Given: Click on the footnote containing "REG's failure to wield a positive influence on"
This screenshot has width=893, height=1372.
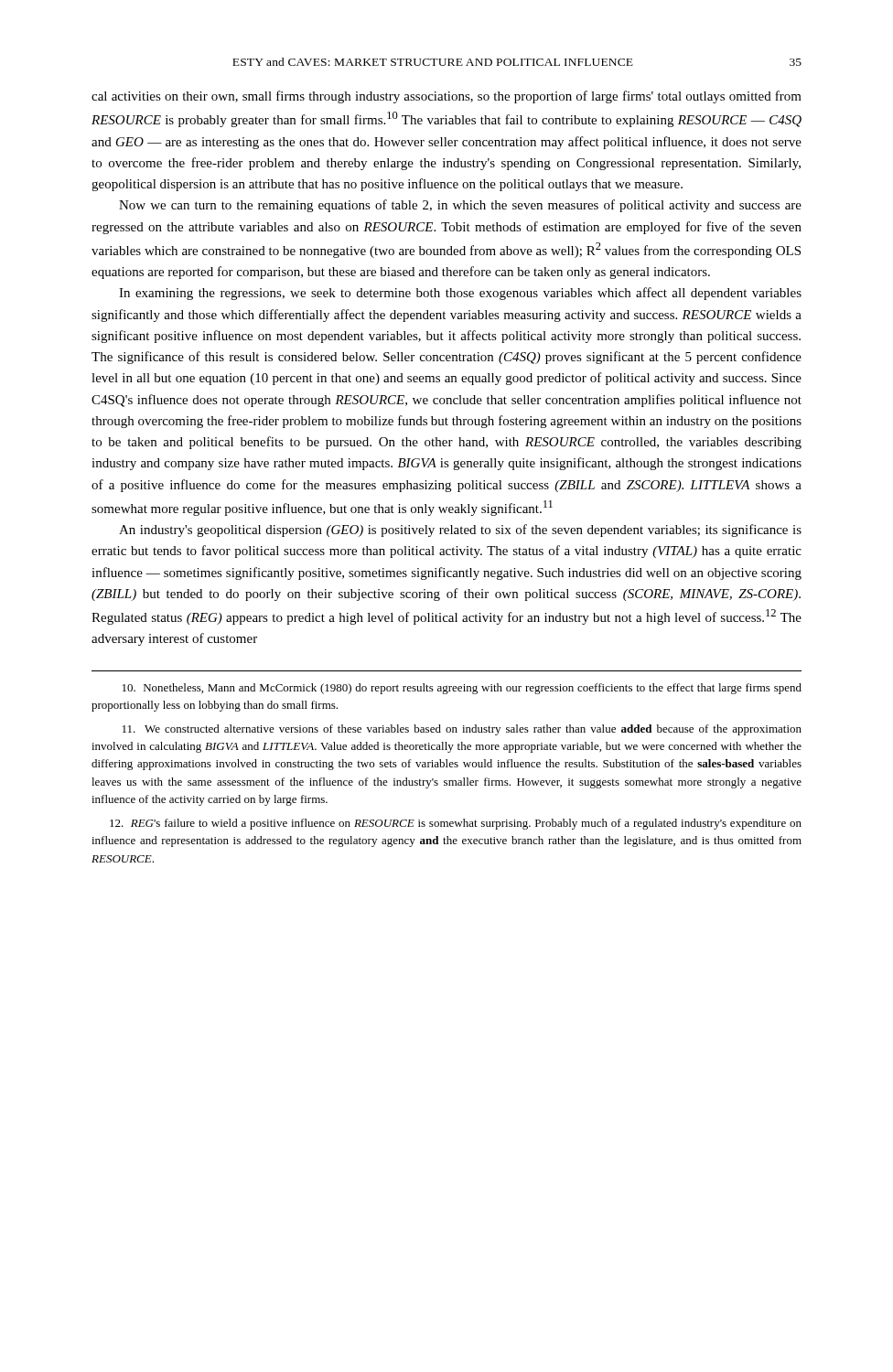Looking at the screenshot, I should pyautogui.click(x=446, y=840).
